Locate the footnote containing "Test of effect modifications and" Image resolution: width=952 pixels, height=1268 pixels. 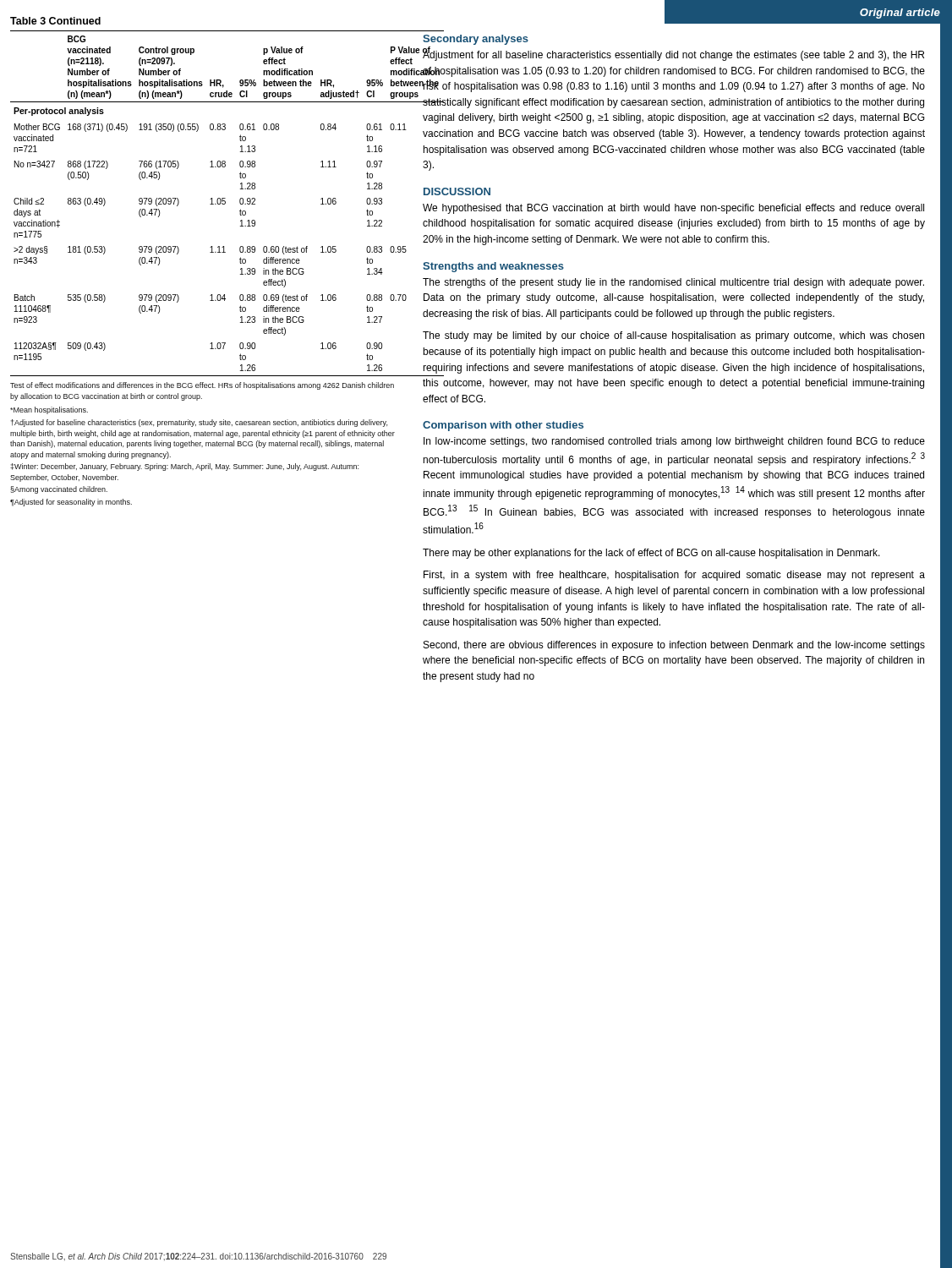point(204,444)
